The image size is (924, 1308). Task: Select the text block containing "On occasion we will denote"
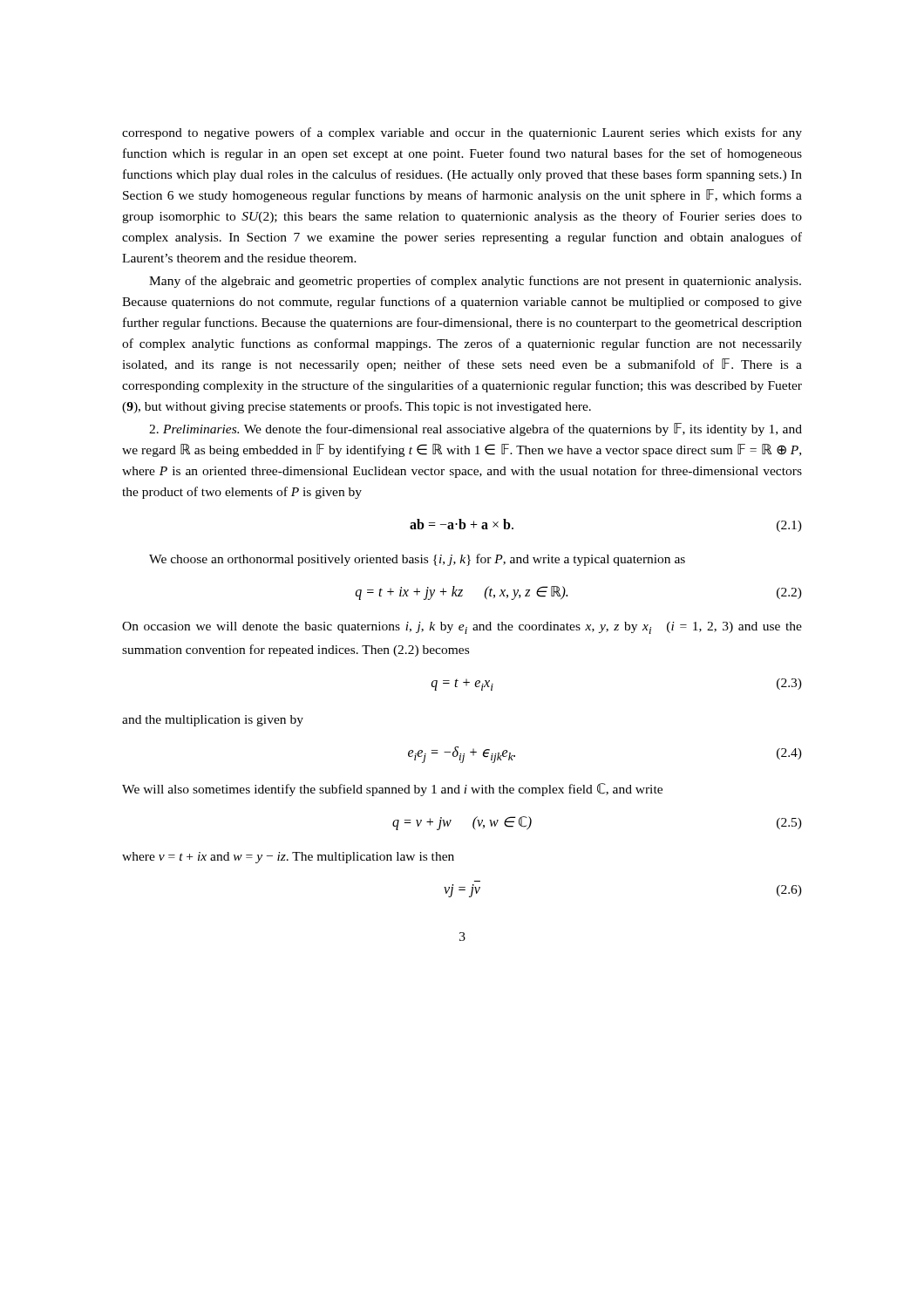(462, 638)
